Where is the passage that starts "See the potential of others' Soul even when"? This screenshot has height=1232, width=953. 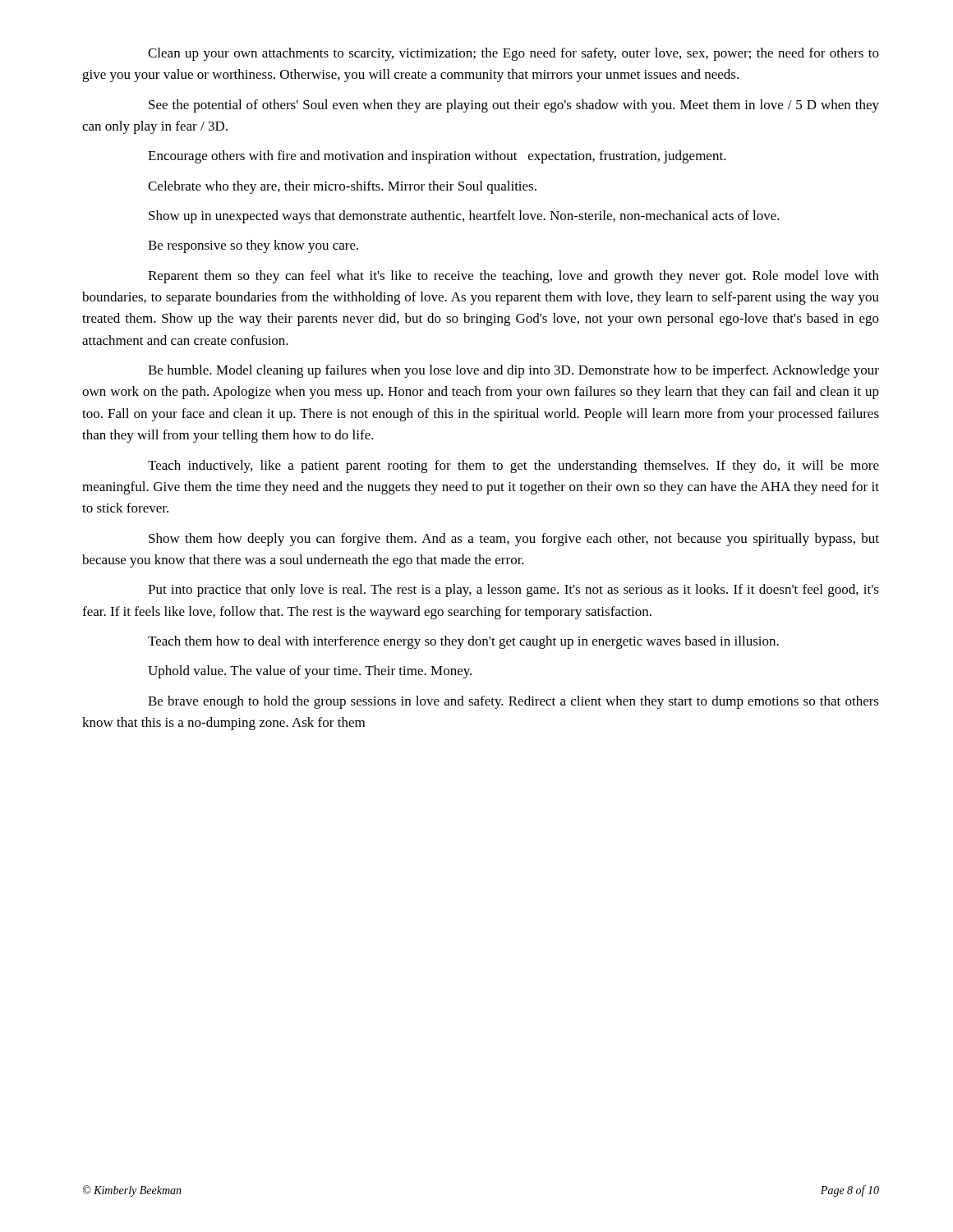pyautogui.click(x=481, y=116)
